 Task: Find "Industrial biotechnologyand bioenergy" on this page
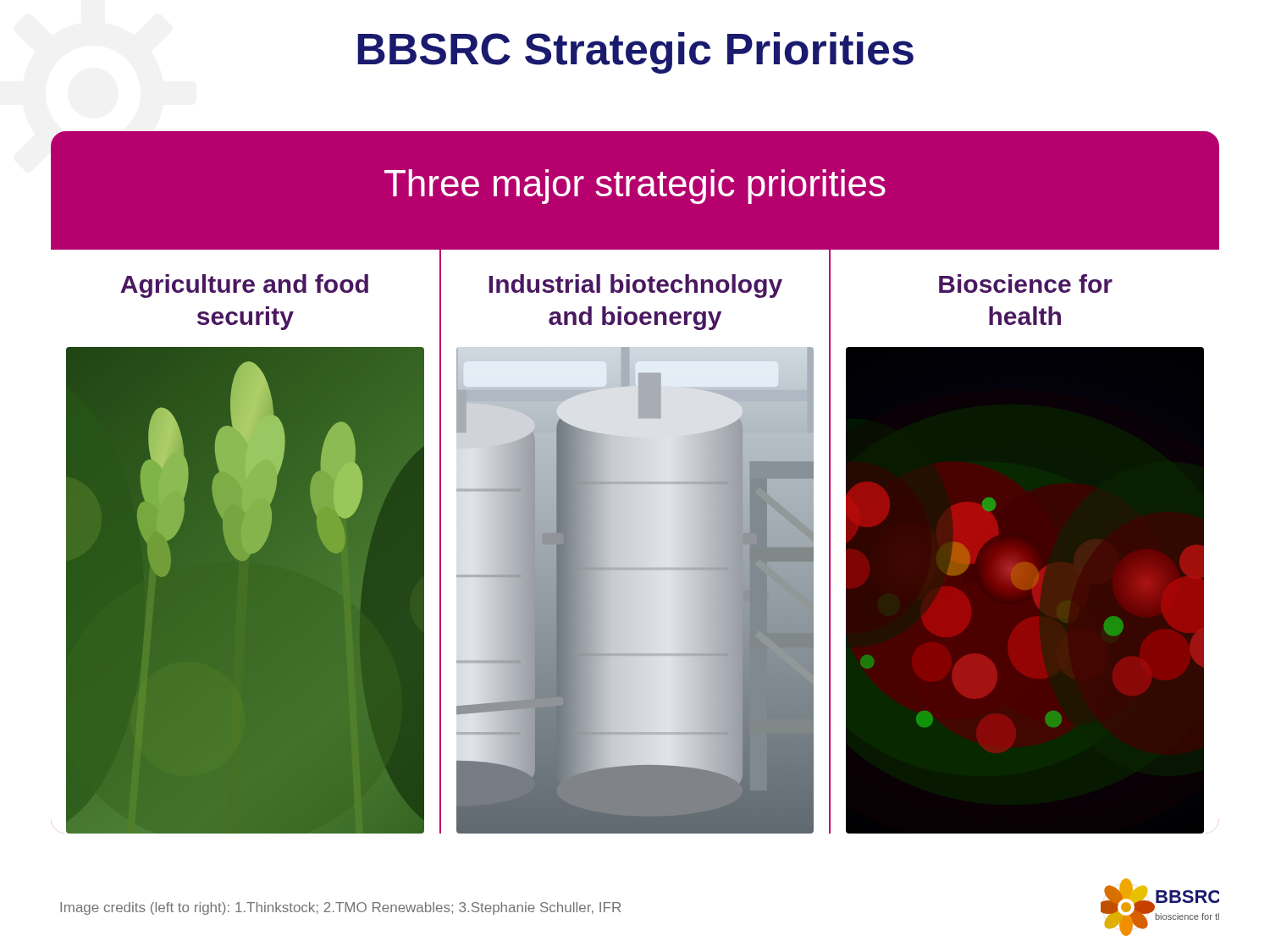tap(635, 300)
